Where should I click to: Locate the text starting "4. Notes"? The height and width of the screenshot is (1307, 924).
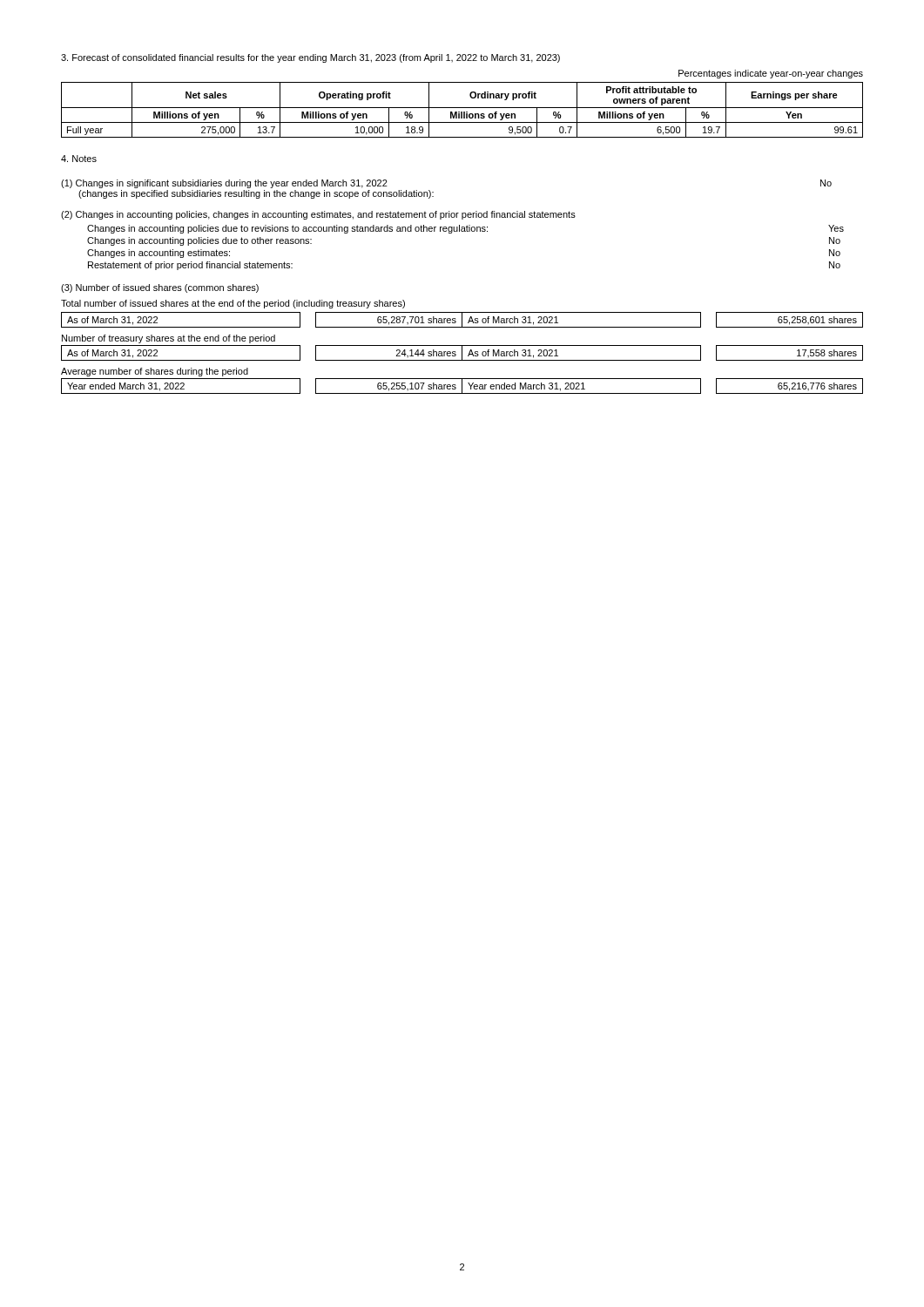(x=79, y=159)
